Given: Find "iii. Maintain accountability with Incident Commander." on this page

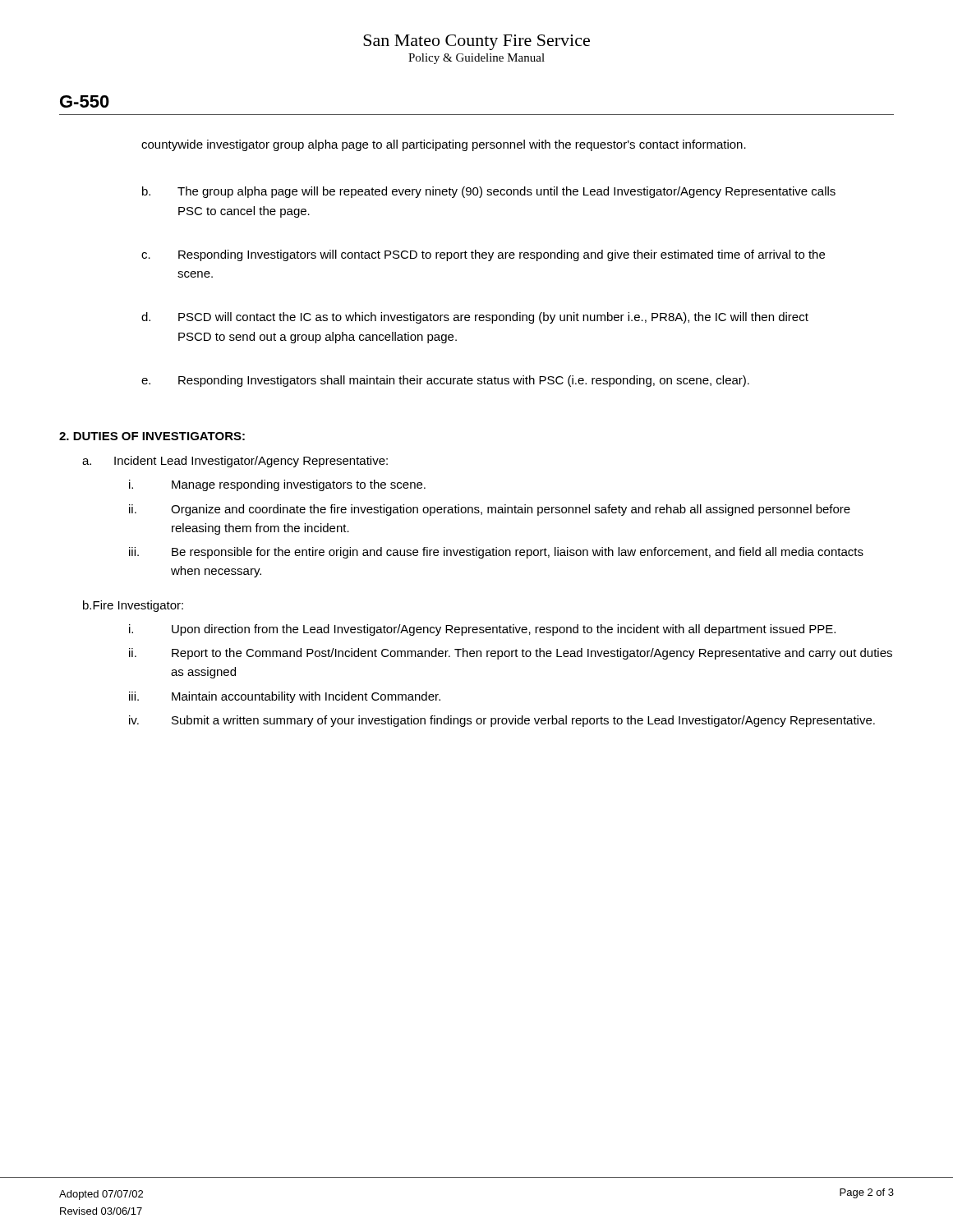Looking at the screenshot, I should 285,697.
